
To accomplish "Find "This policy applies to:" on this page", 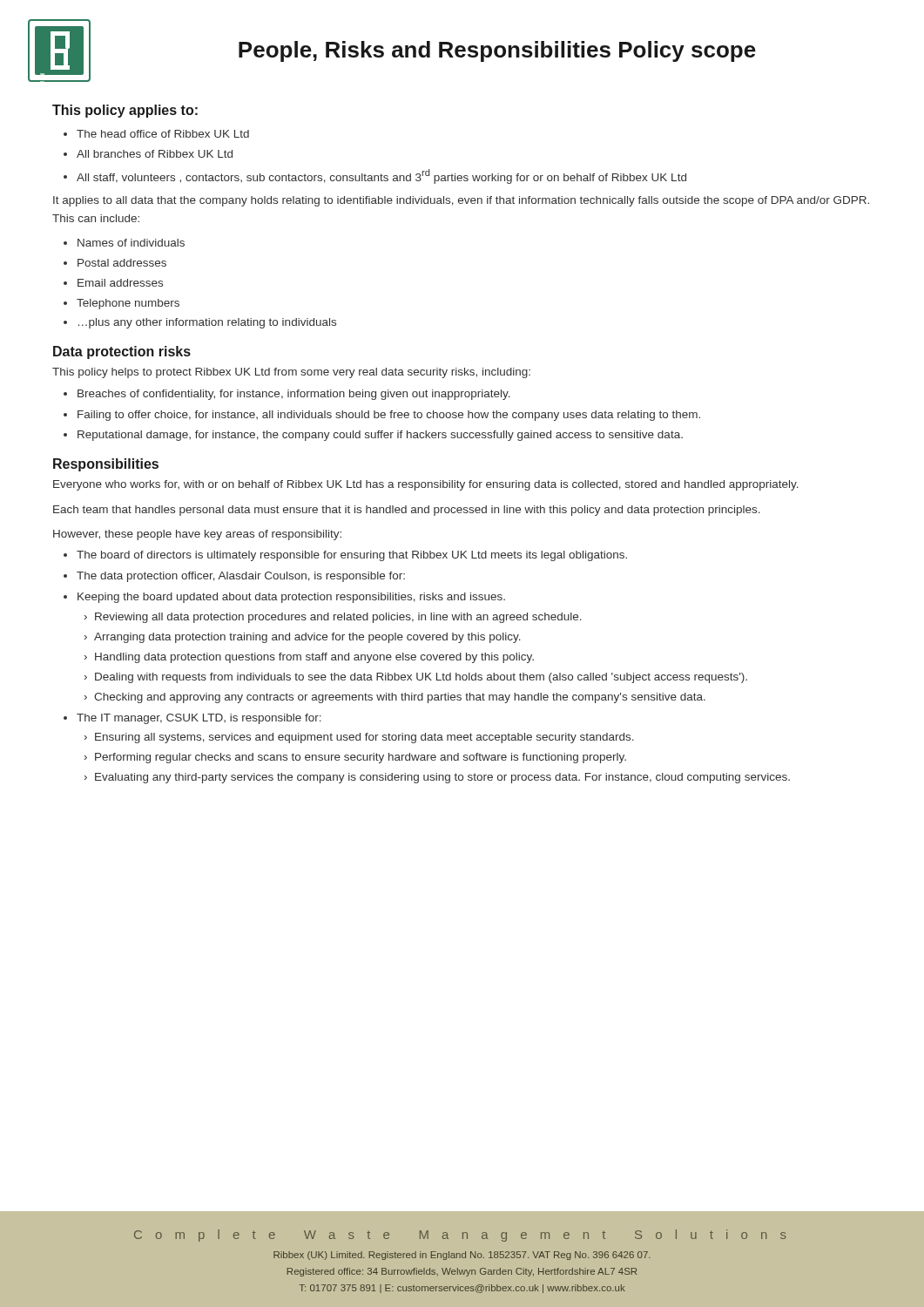I will [125, 111].
